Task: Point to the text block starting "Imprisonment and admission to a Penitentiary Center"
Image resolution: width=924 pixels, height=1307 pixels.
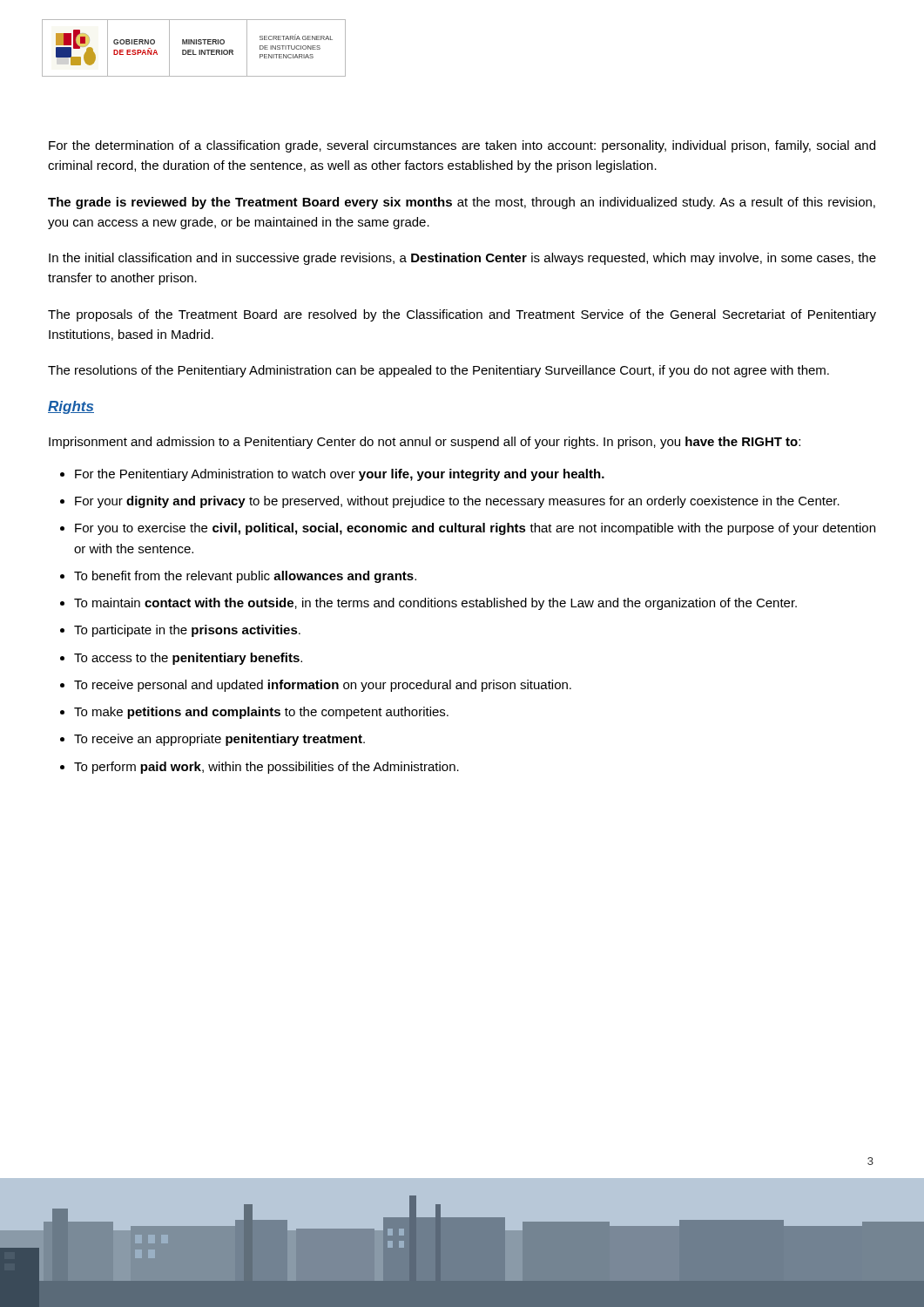Action: [x=425, y=441]
